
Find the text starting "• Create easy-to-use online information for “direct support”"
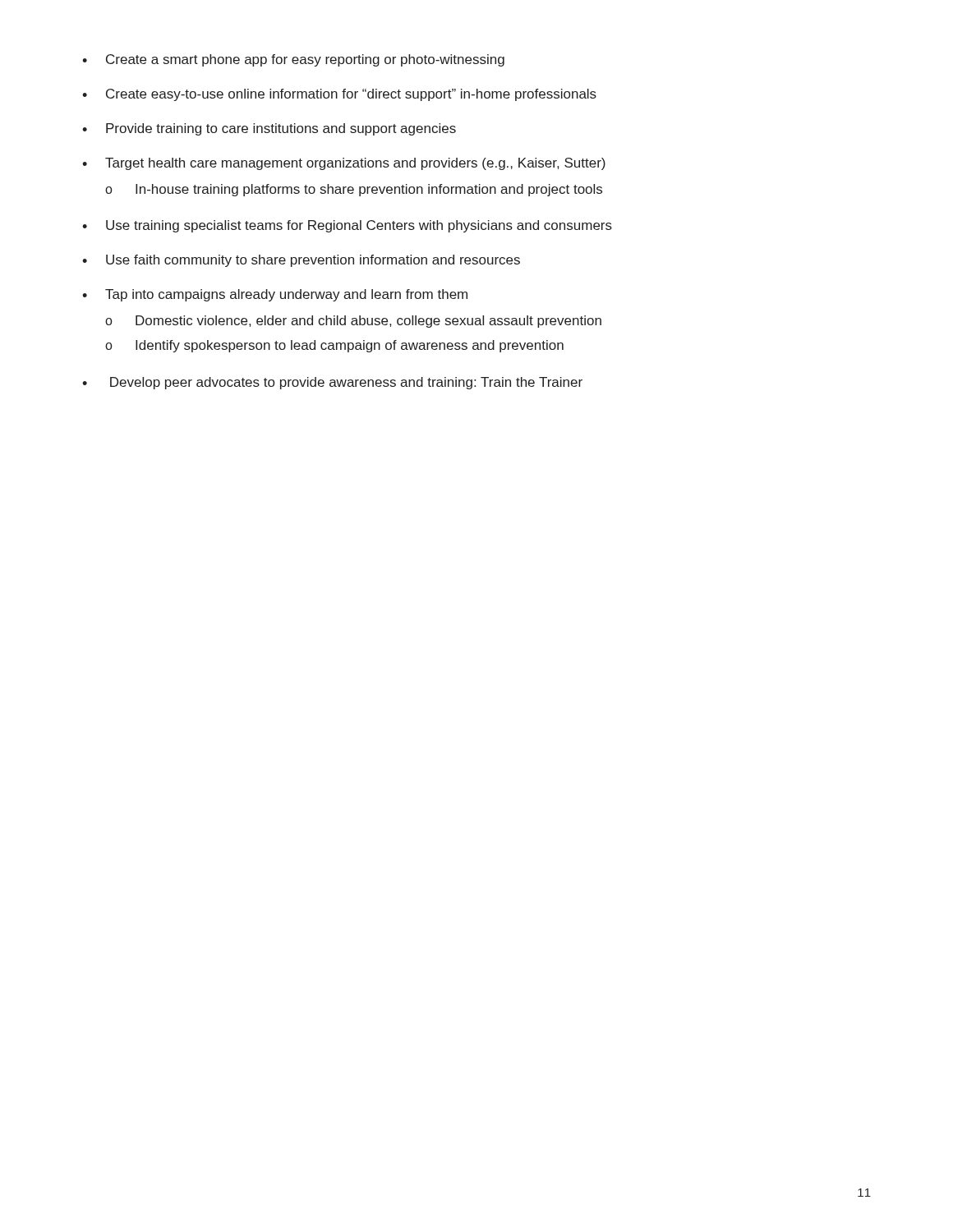[x=476, y=95]
